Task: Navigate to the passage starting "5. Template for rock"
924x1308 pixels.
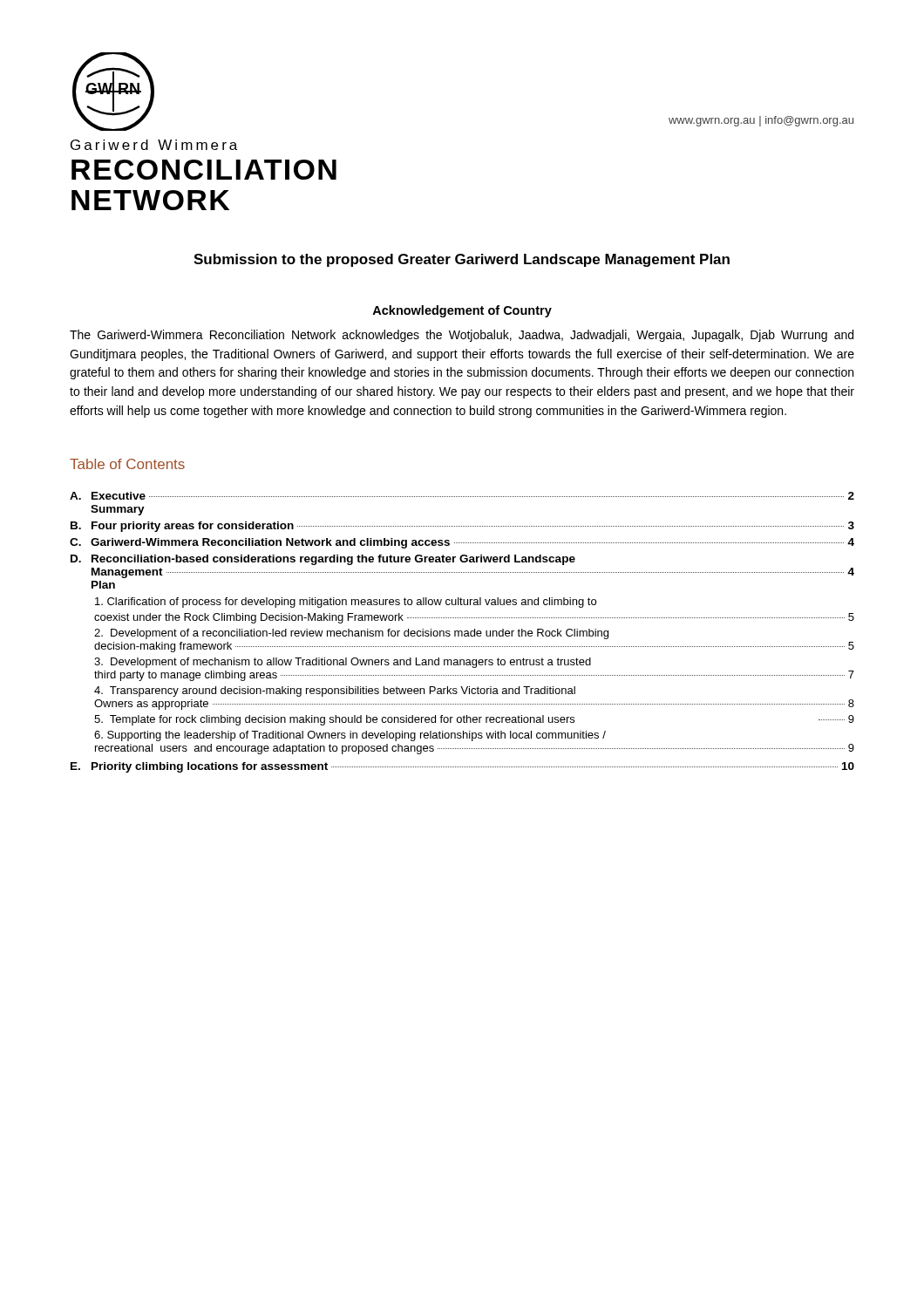Action: (474, 718)
